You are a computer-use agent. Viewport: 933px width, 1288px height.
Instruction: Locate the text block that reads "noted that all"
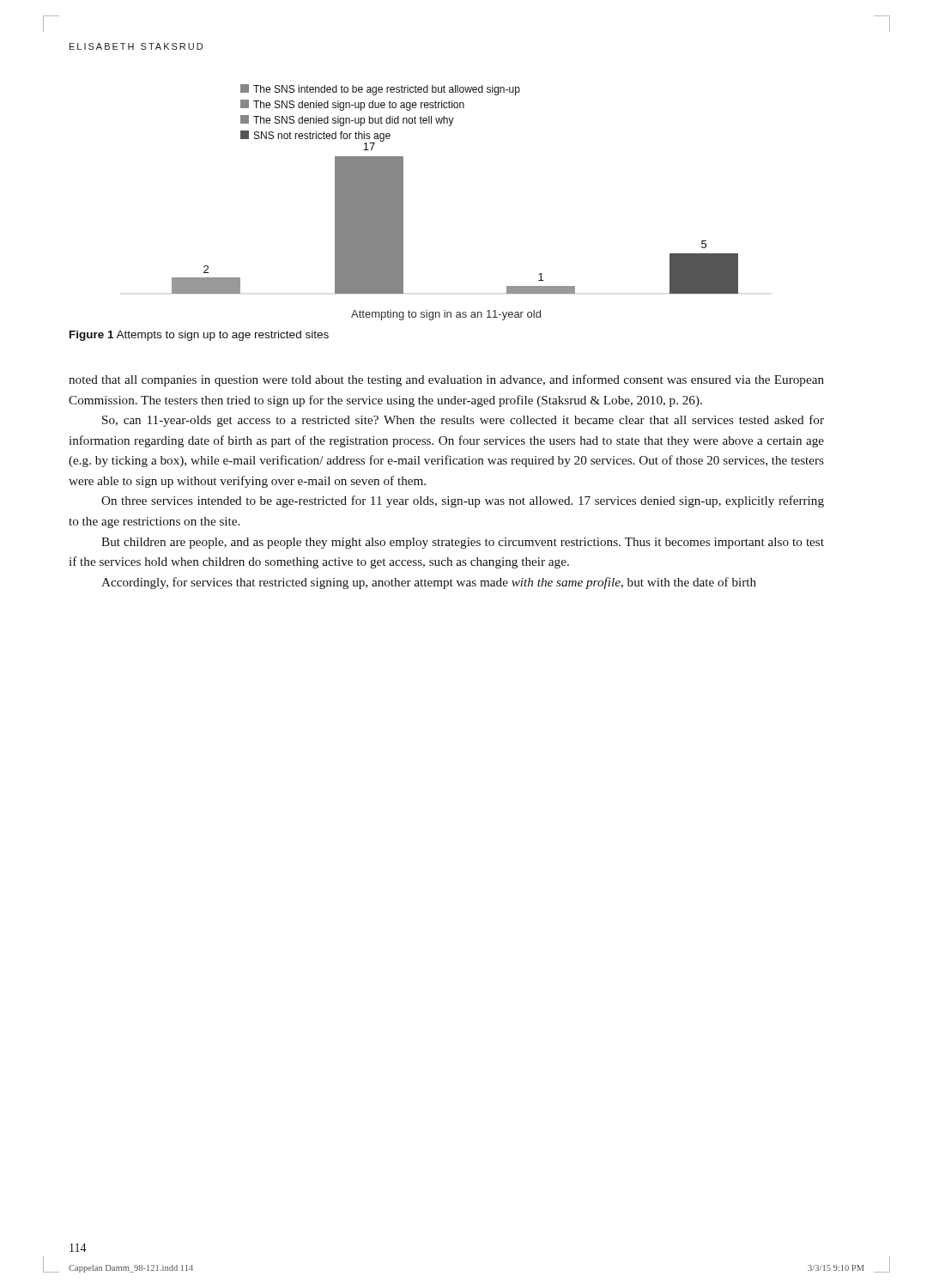(x=446, y=380)
